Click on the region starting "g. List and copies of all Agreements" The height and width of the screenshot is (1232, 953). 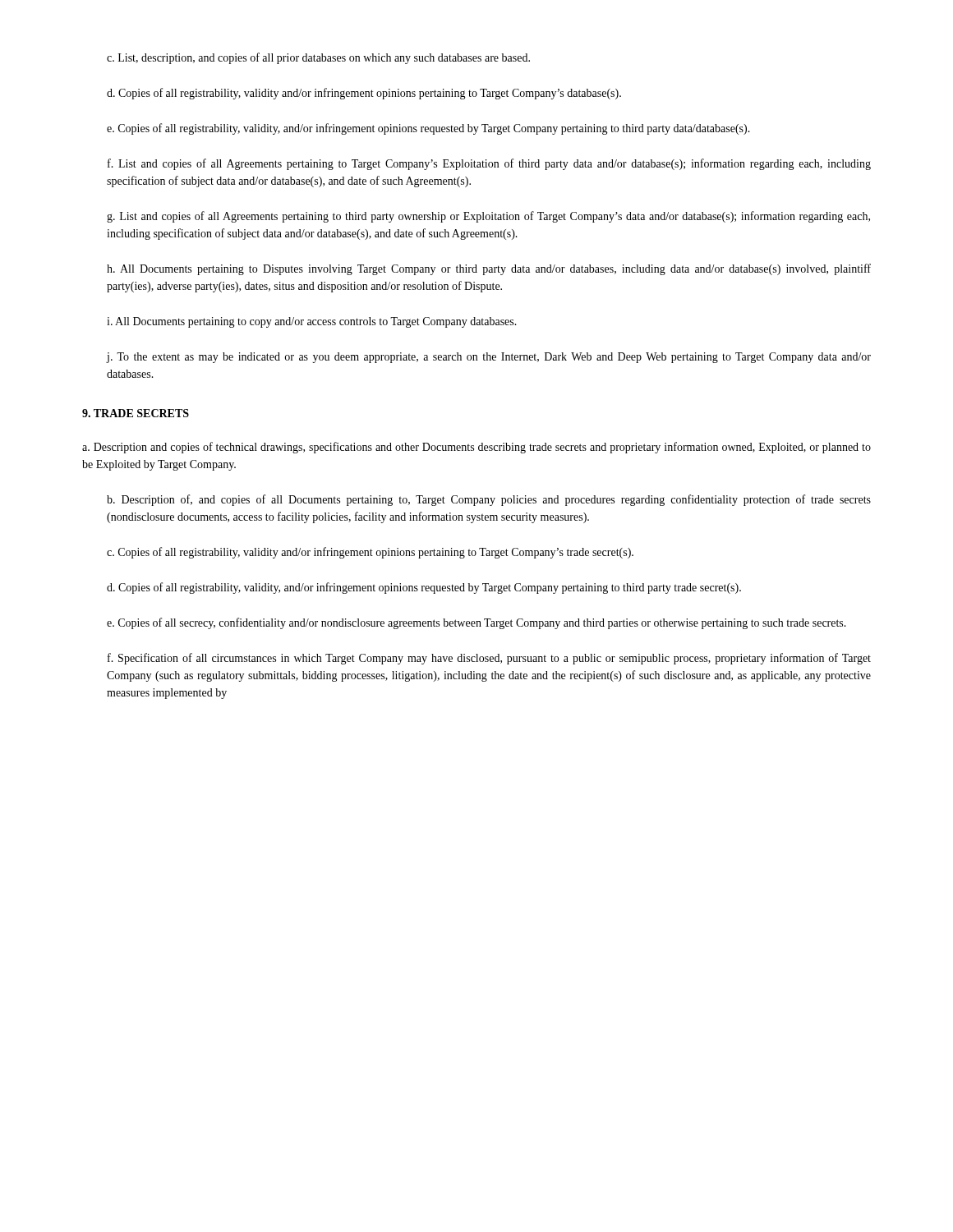[489, 225]
